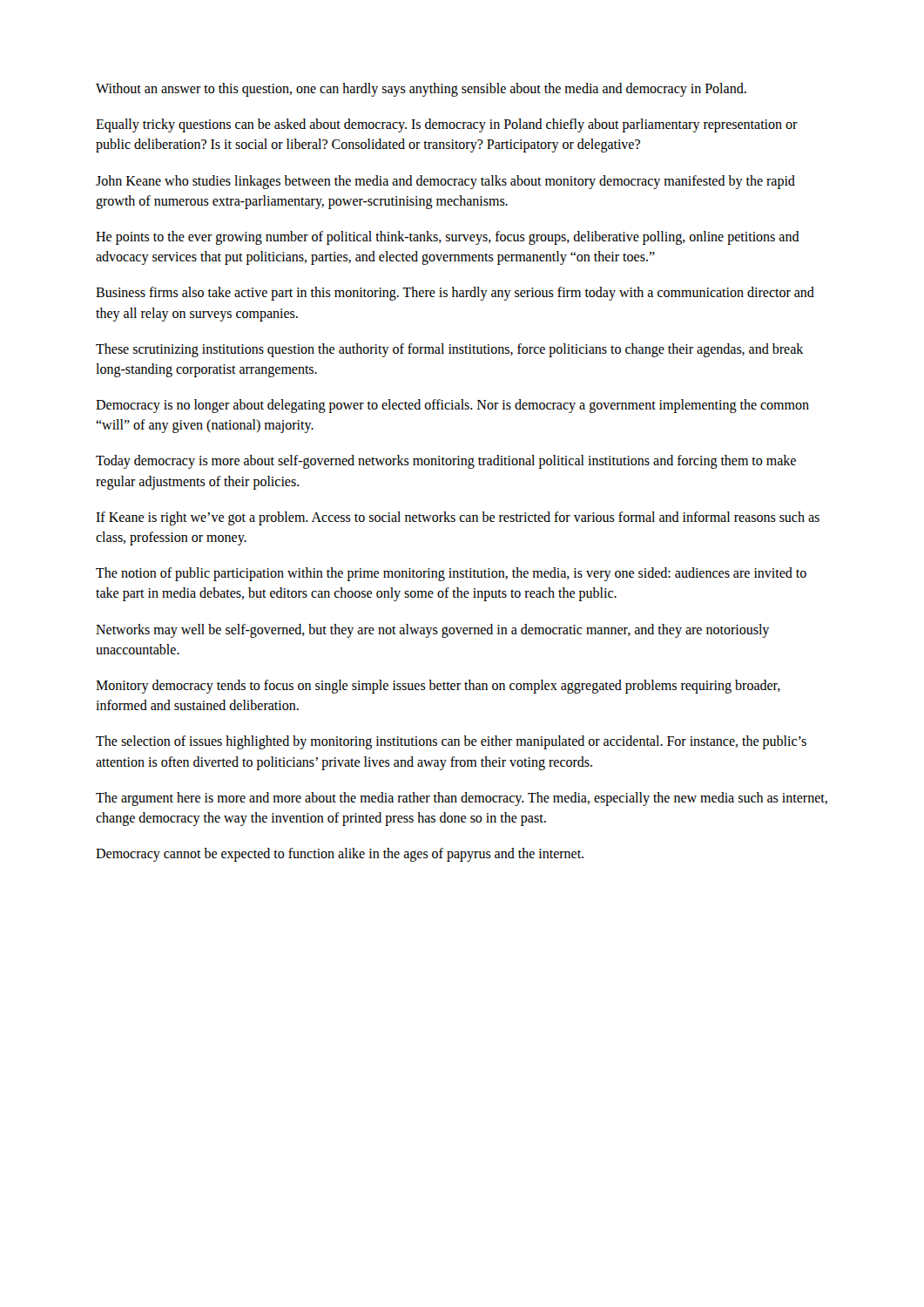Screen dimensions: 1307x924
Task: Point to the block beginning "He points to the ever growing"
Action: (447, 247)
